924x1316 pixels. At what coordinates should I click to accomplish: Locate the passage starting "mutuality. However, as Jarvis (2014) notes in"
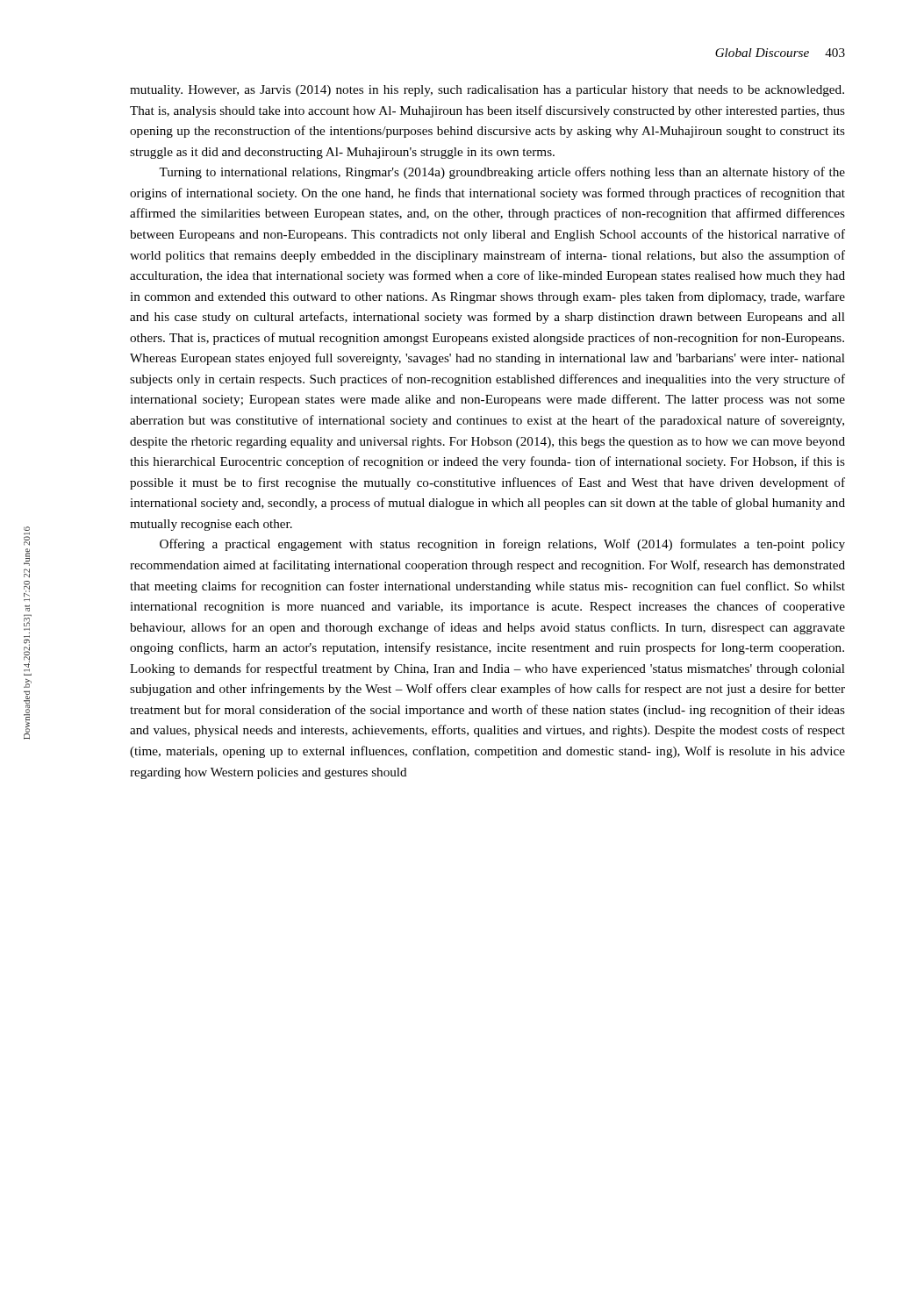point(487,120)
